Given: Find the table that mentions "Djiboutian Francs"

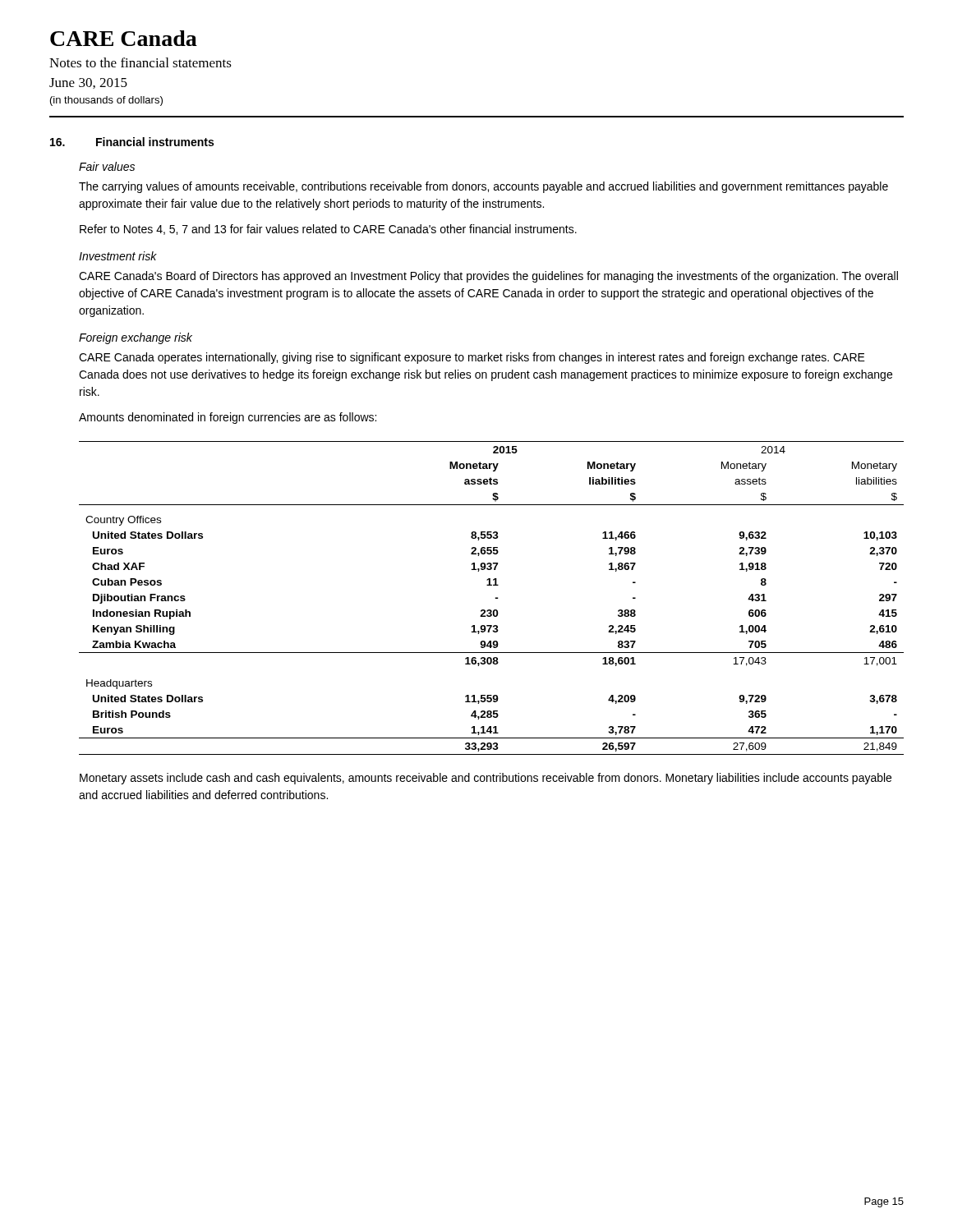Looking at the screenshot, I should (476, 598).
